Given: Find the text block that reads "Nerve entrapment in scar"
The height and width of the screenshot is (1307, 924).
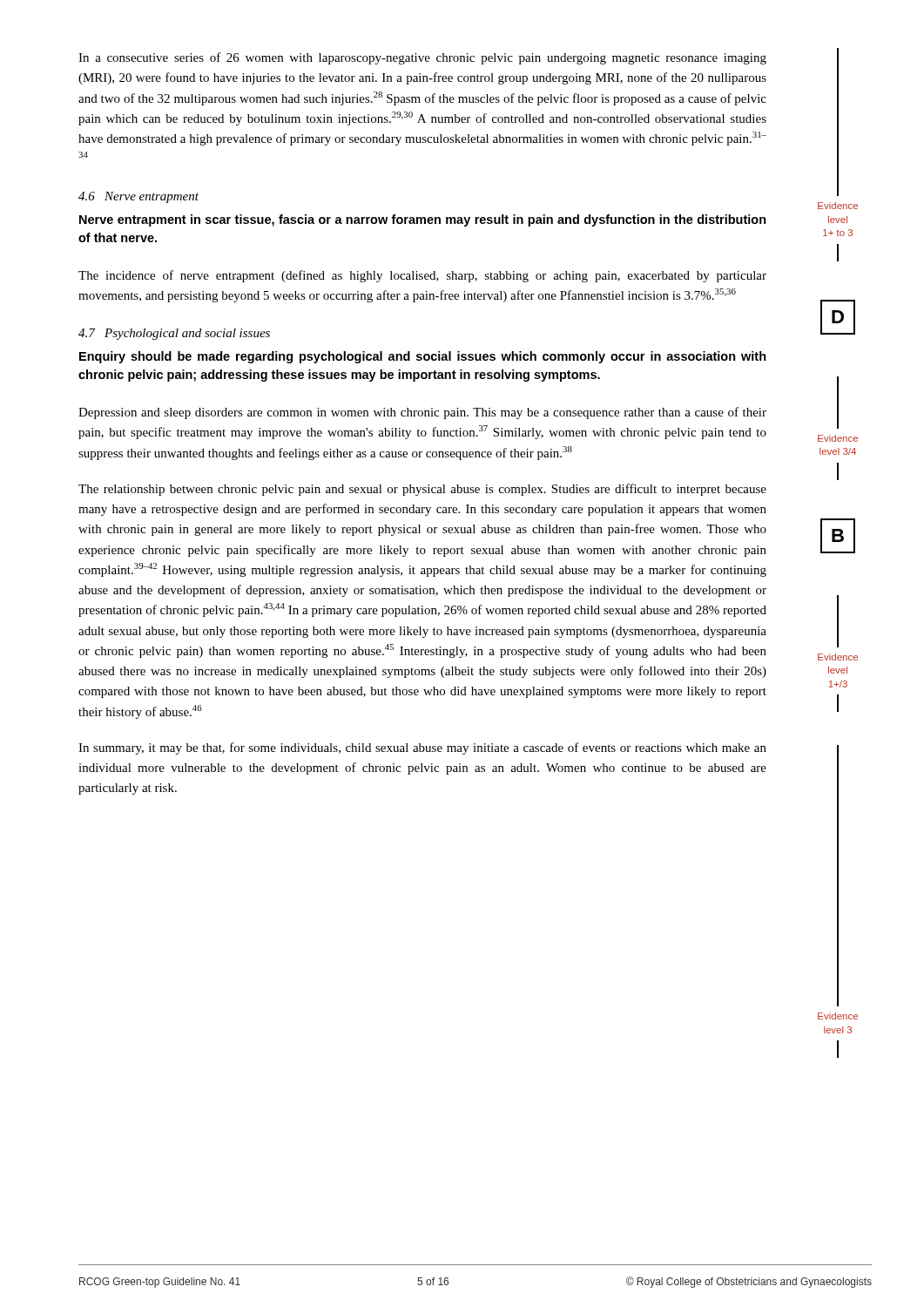Looking at the screenshot, I should 422,229.
